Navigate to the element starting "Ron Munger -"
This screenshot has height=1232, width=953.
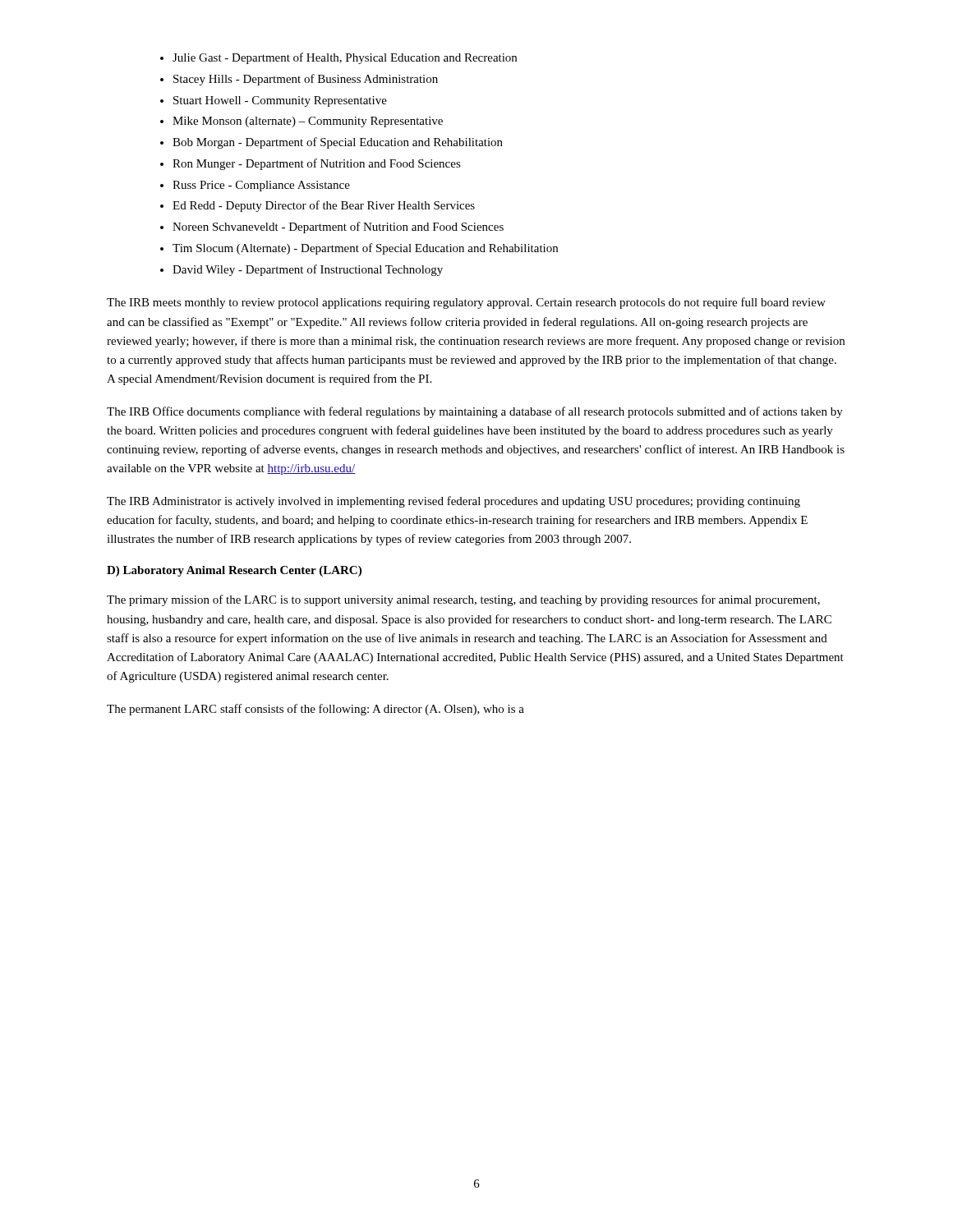(x=317, y=164)
